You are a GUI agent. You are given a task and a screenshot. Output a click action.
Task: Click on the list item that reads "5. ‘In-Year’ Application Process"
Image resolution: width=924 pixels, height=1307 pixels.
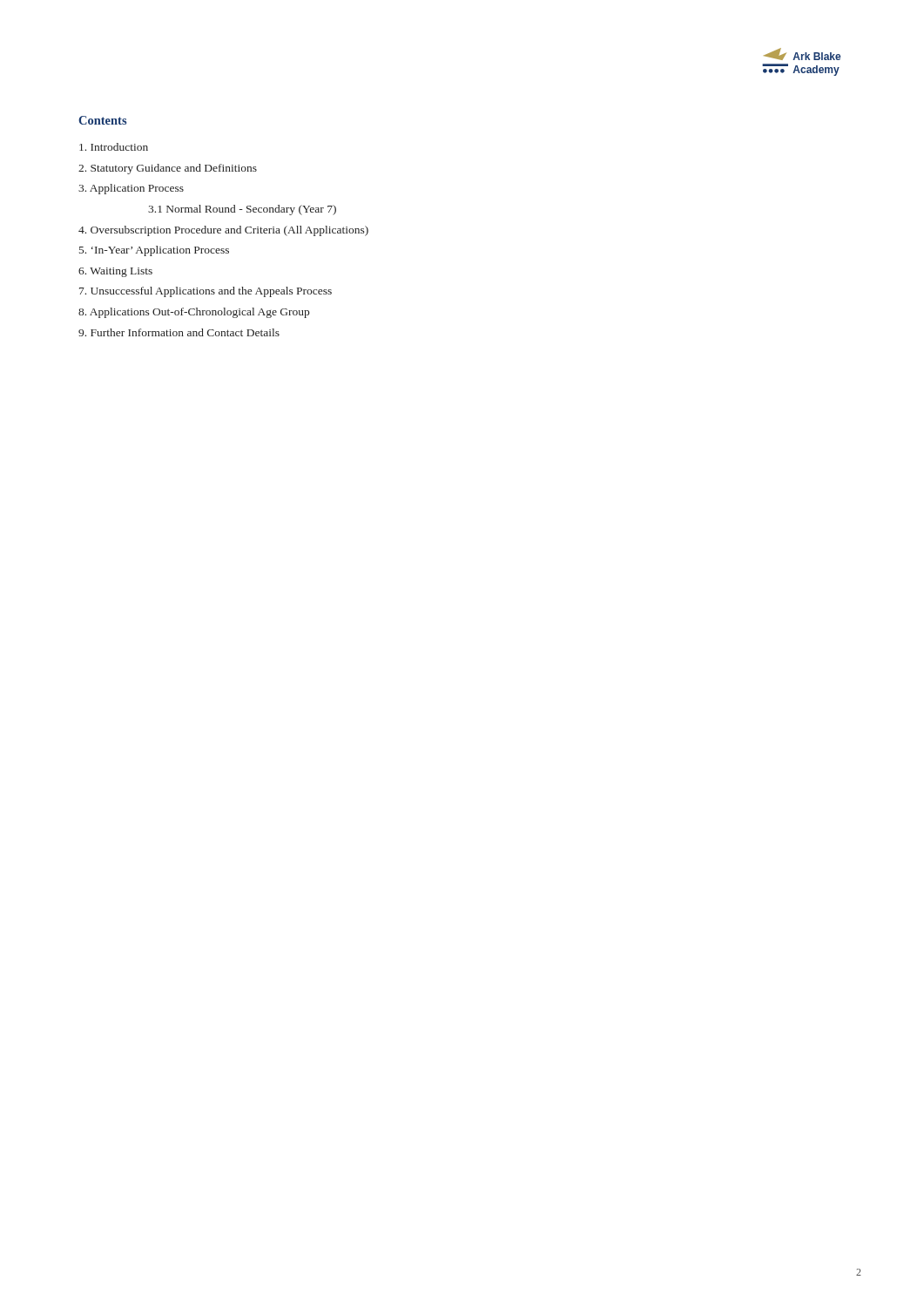pos(154,250)
